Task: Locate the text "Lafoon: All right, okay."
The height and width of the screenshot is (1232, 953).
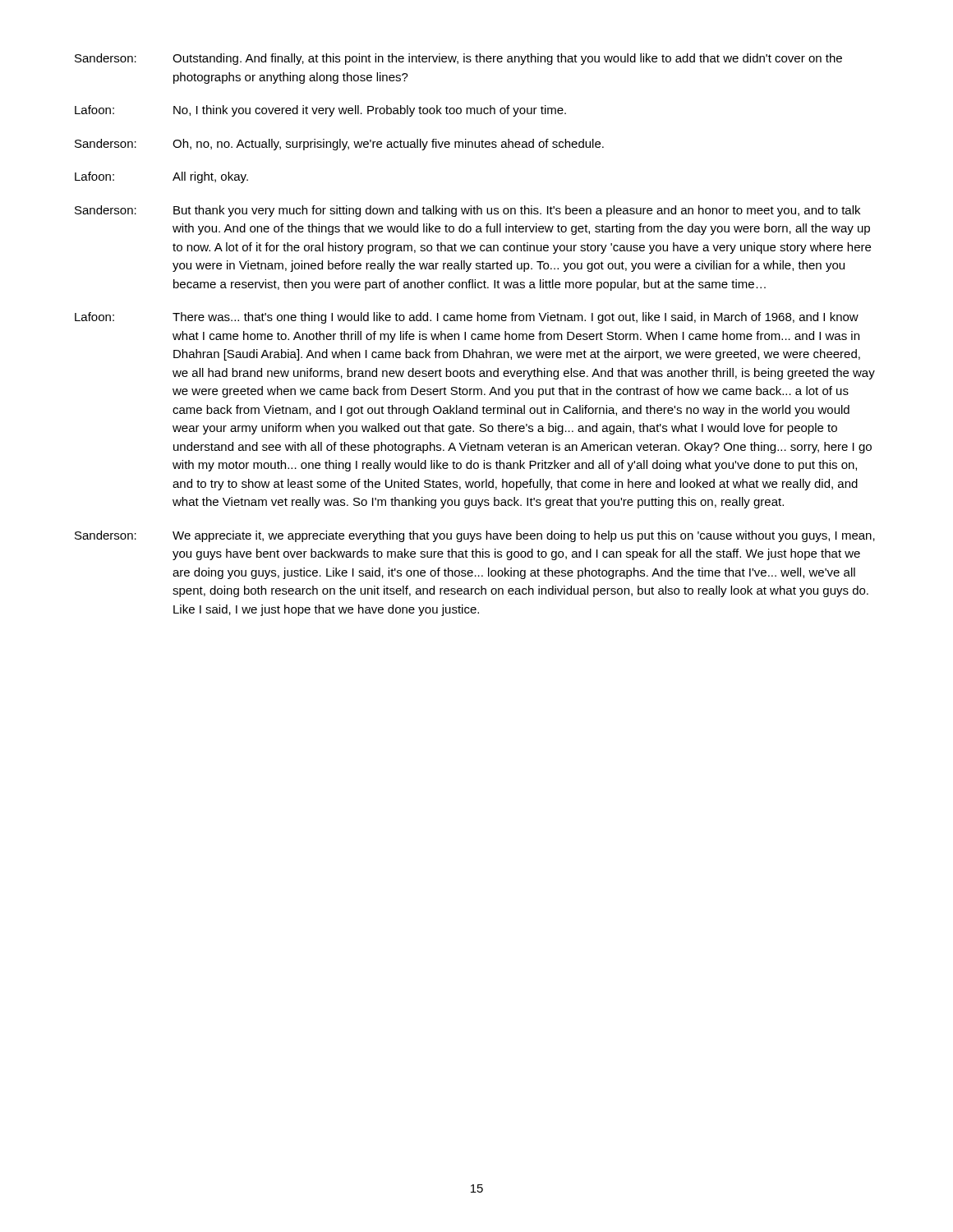Action: click(89, 177)
